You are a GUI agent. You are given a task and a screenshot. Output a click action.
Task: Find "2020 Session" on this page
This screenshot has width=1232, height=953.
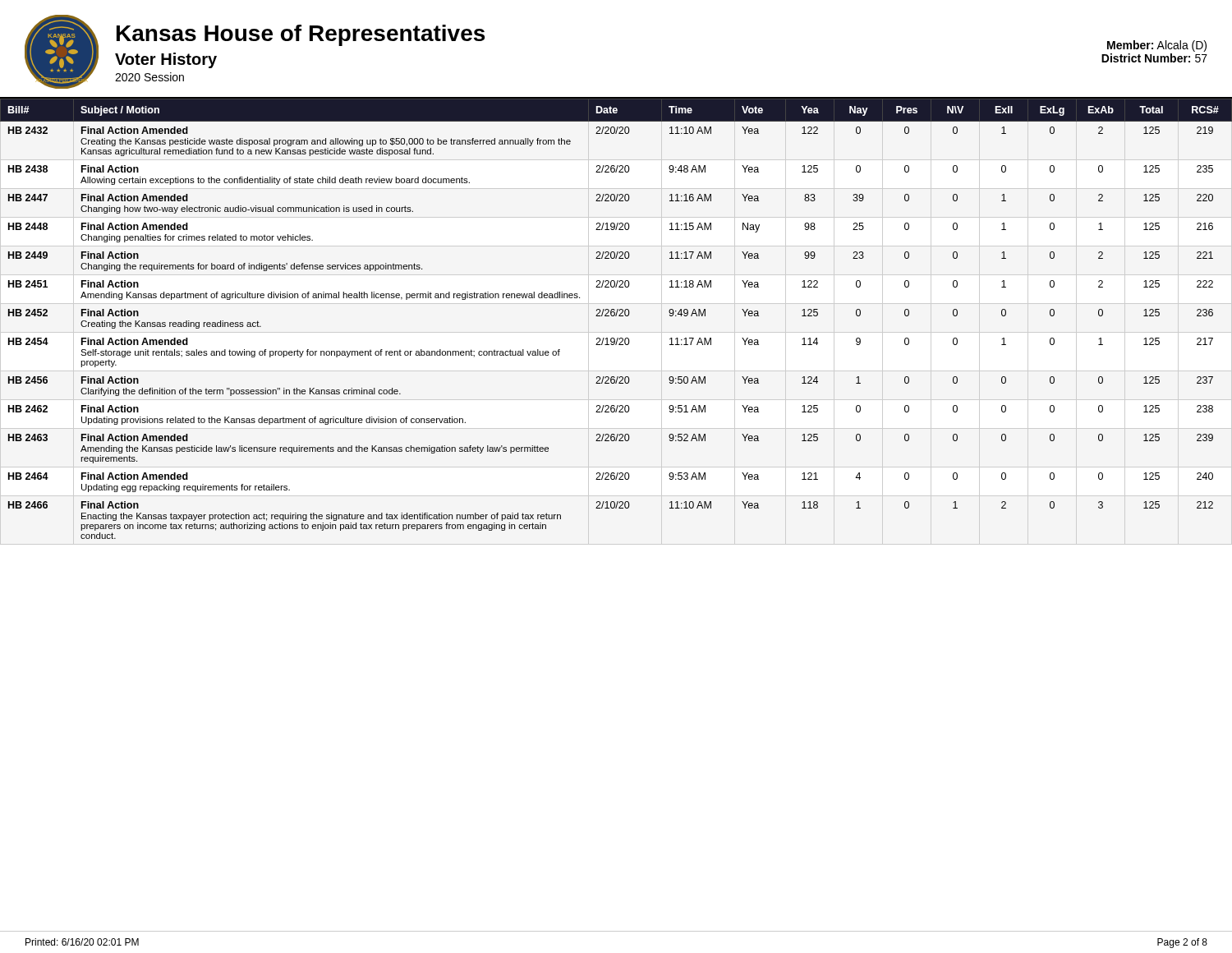pyautogui.click(x=150, y=77)
